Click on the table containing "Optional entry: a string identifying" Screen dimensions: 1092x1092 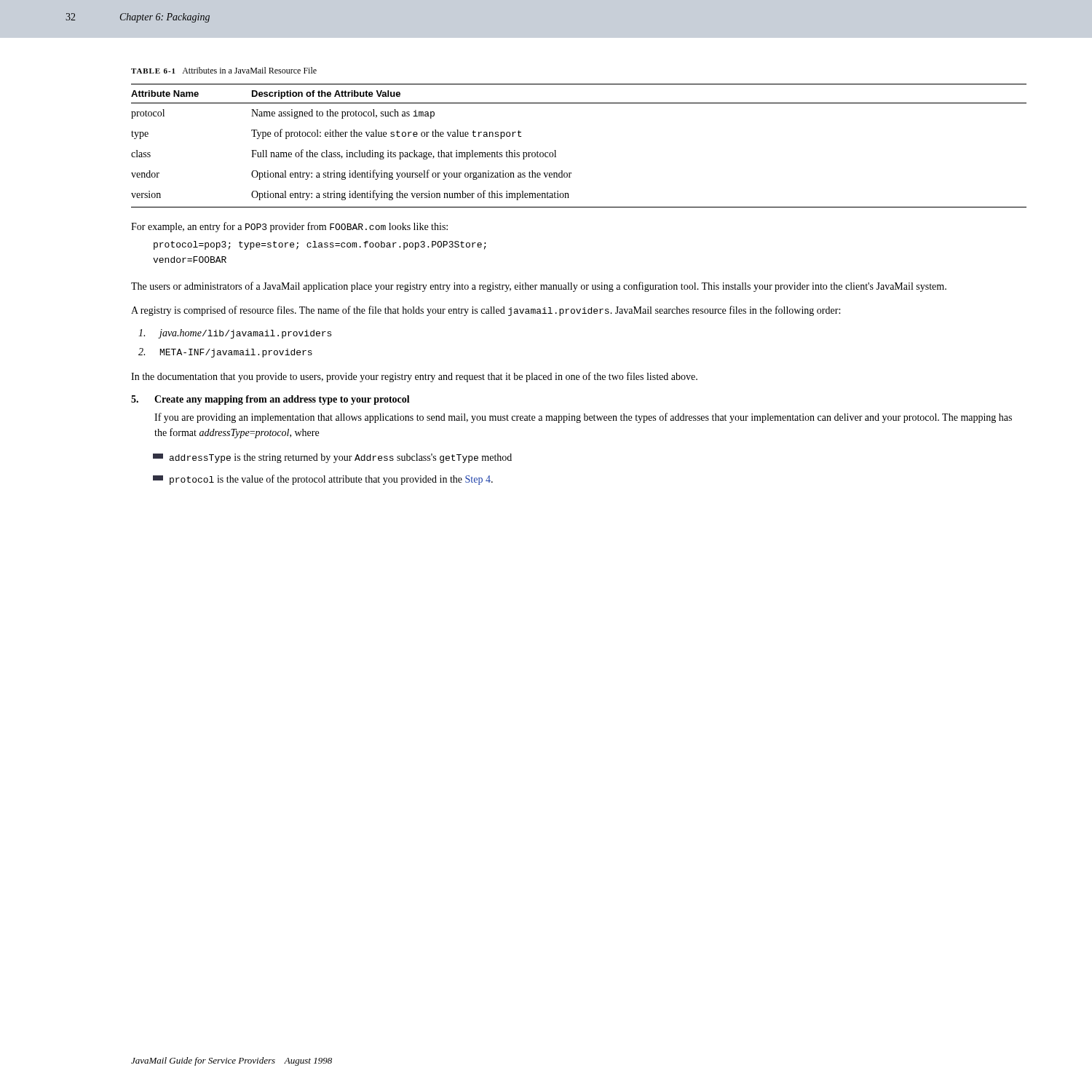pyautogui.click(x=579, y=146)
